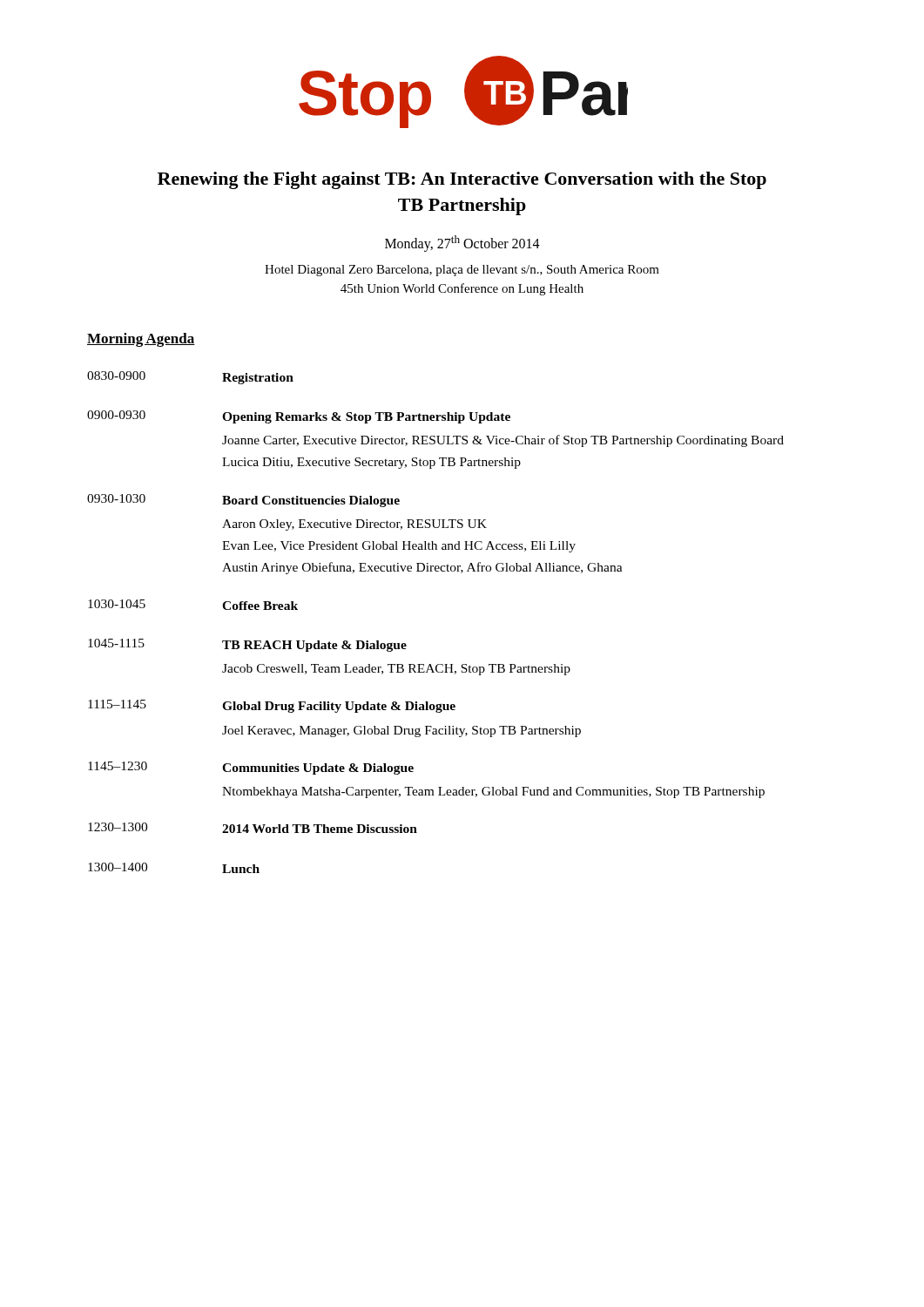
Task: Select the block starting "Renewing the Fight against TB: An"
Action: (x=462, y=191)
